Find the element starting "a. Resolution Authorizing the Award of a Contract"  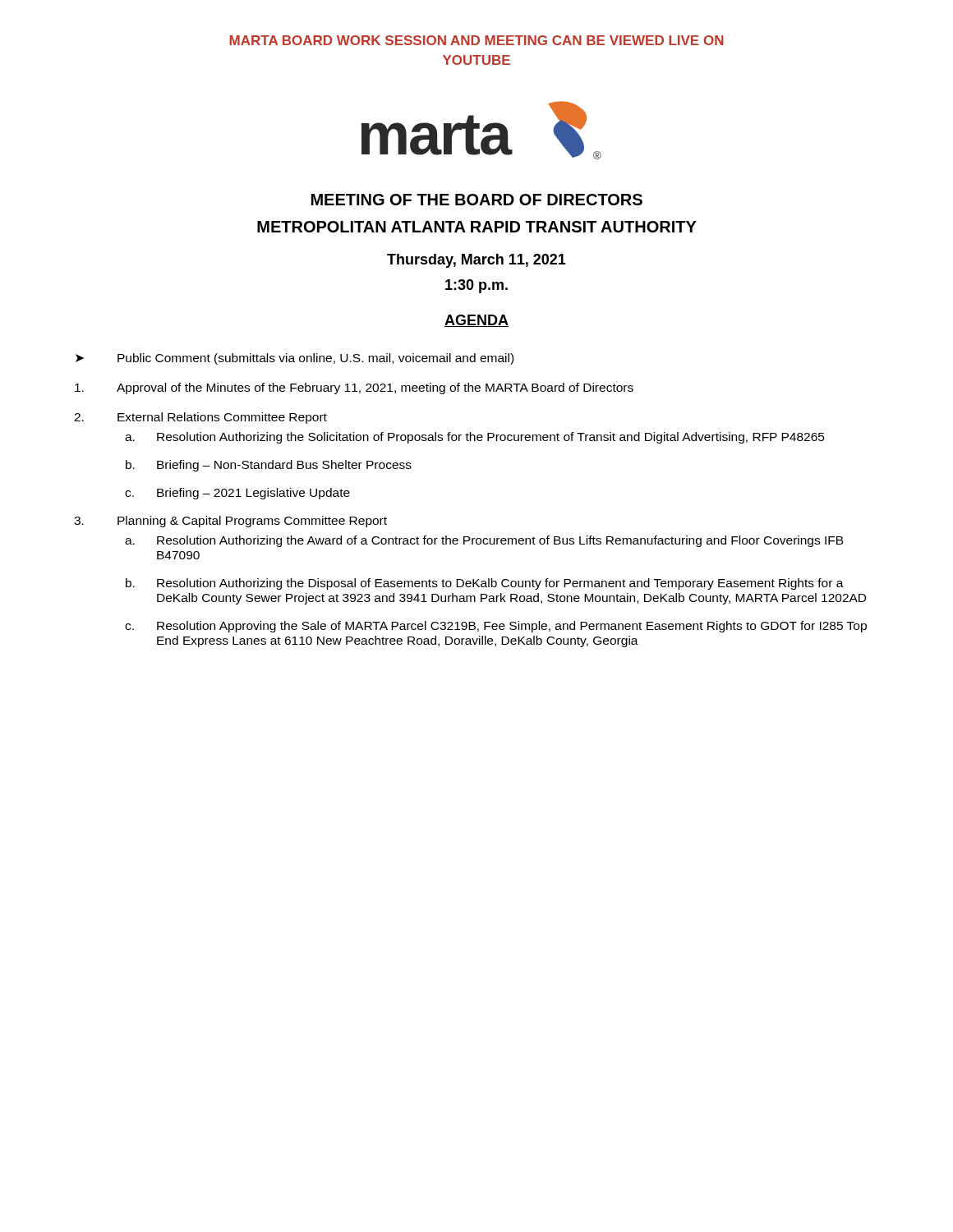click(502, 548)
